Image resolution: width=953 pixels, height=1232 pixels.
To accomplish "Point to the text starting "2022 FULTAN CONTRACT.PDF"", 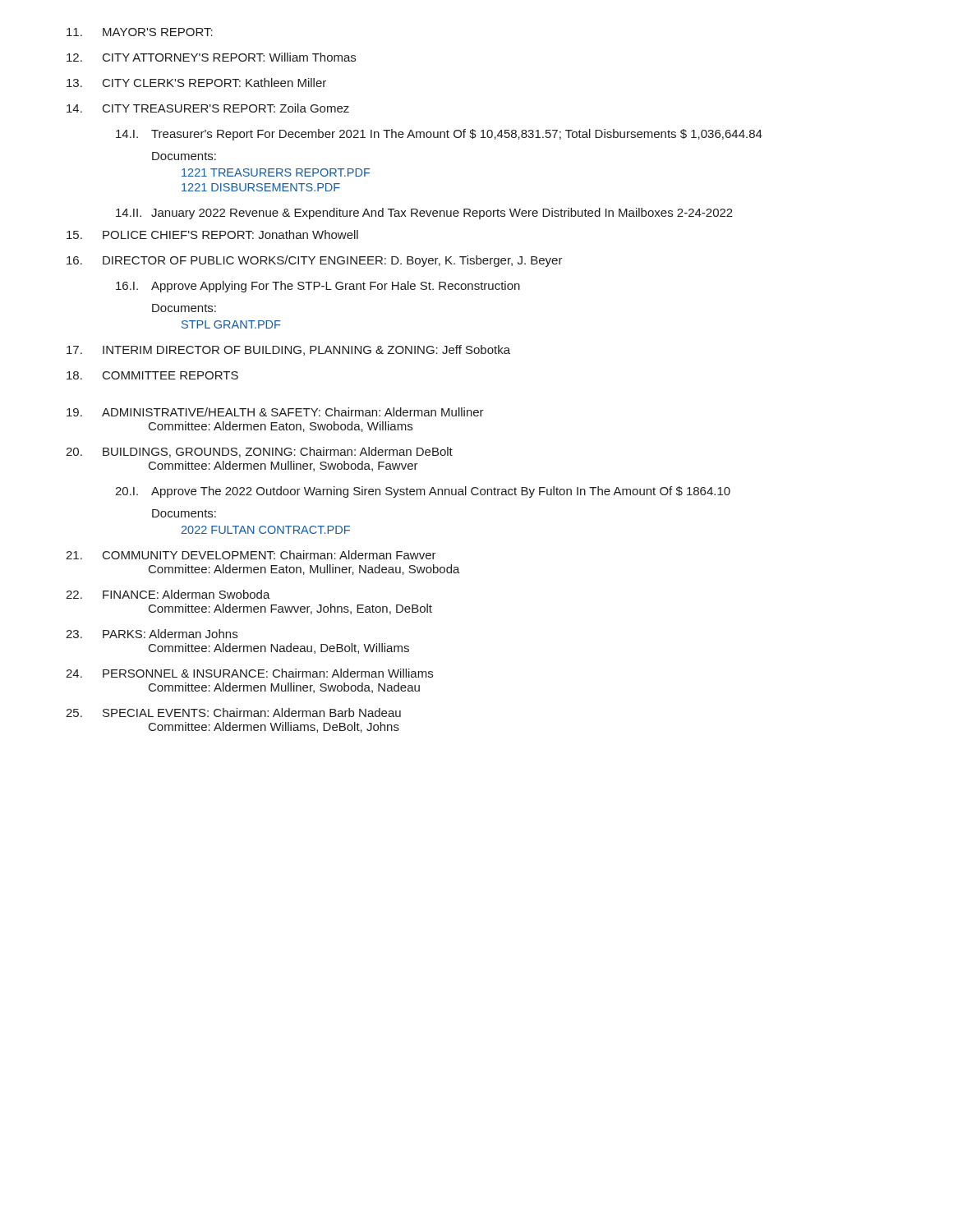I will coord(266,530).
